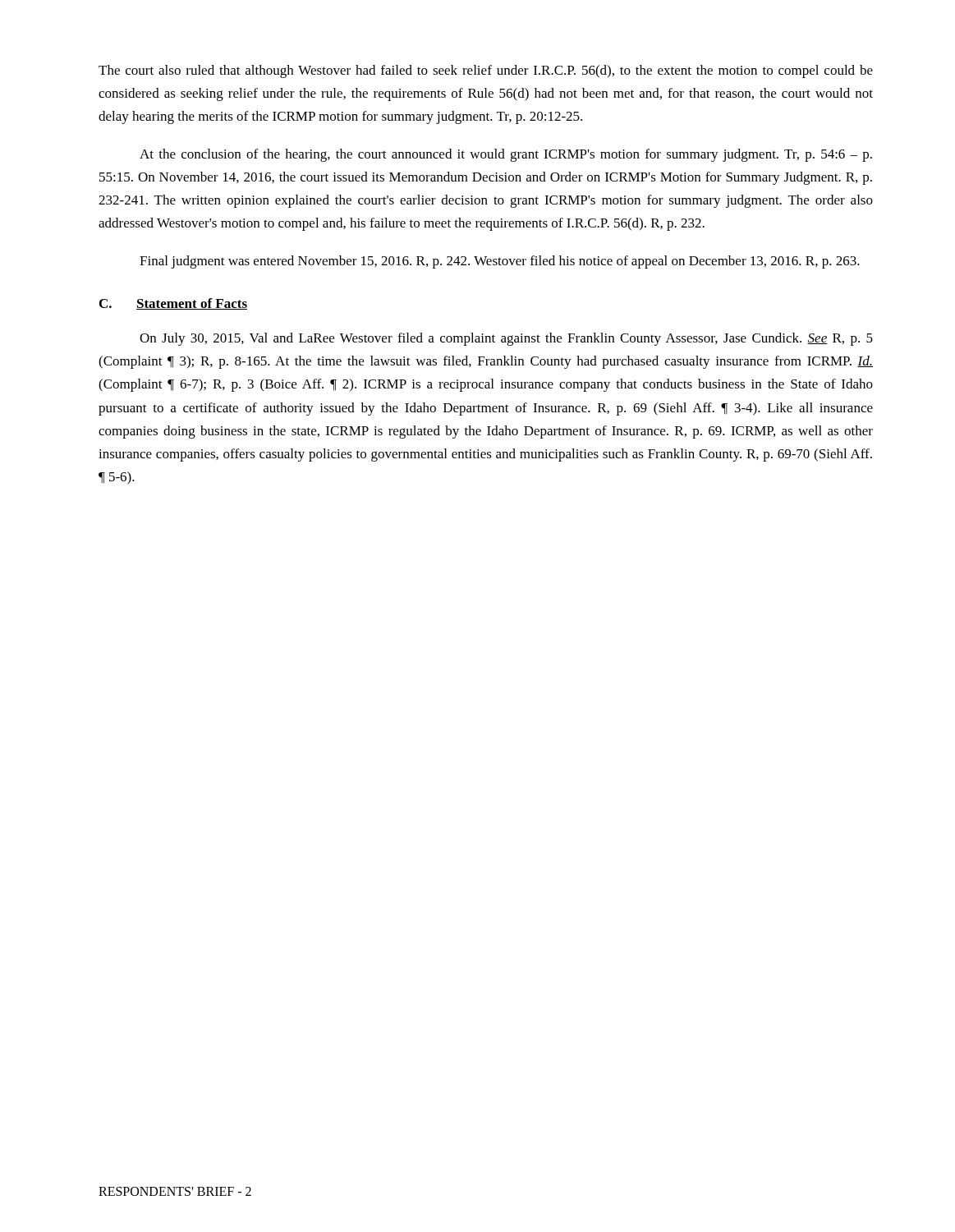Screen dimensions: 1232x955
Task: Click on the text starting "On July 30,"
Action: point(486,408)
